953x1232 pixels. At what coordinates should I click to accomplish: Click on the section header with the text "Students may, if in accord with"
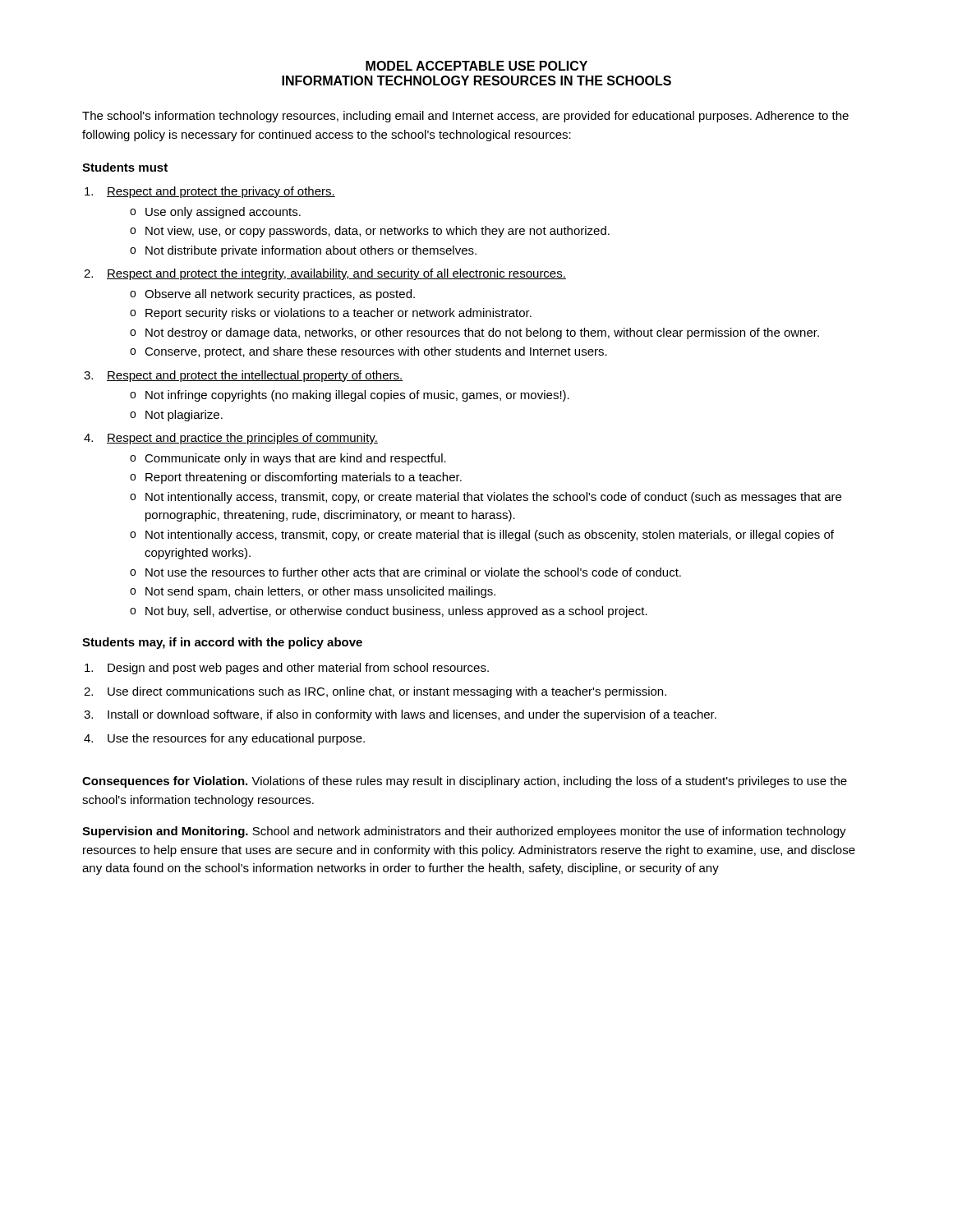222,642
